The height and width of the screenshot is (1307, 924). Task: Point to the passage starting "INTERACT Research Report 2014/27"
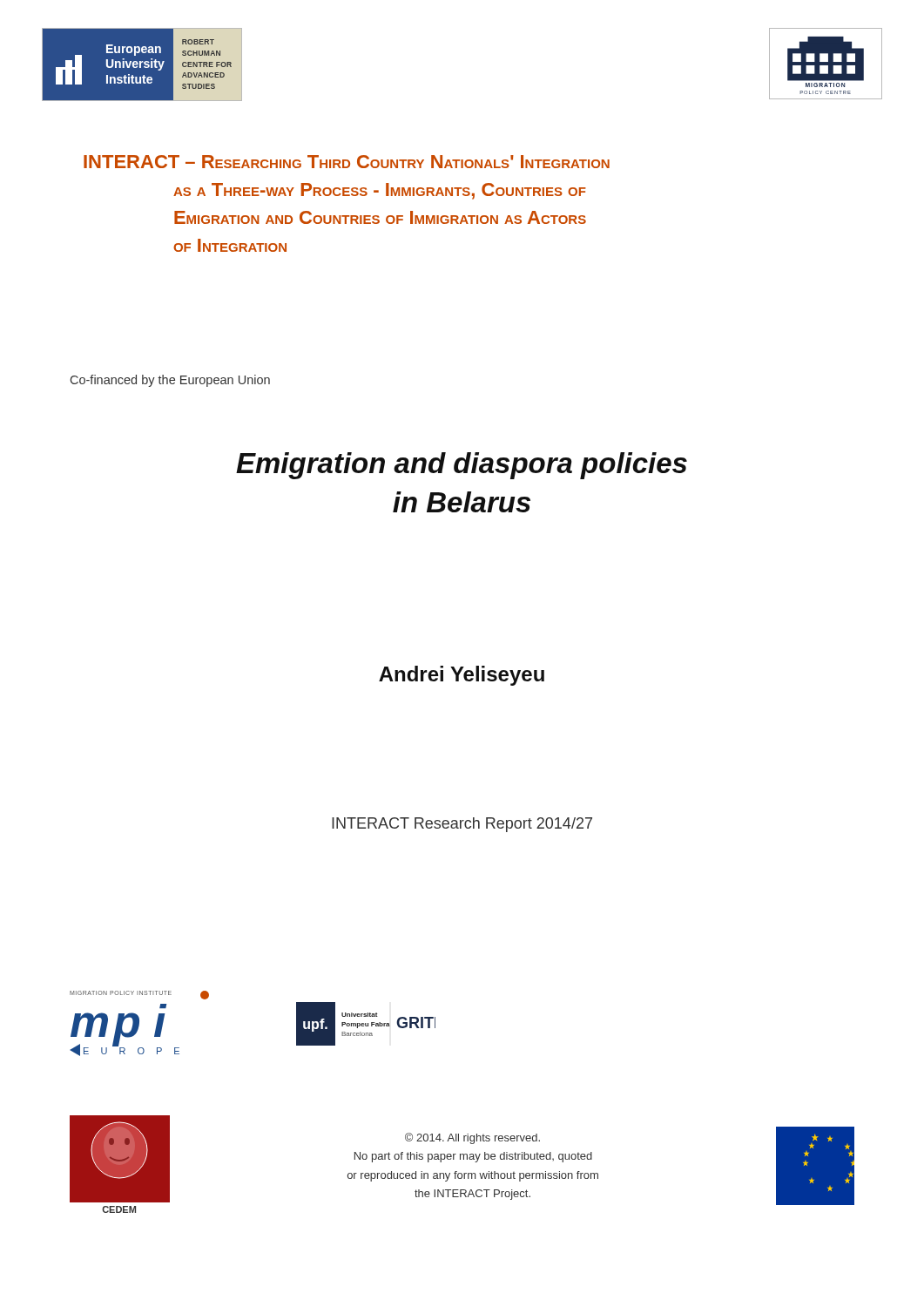click(462, 823)
